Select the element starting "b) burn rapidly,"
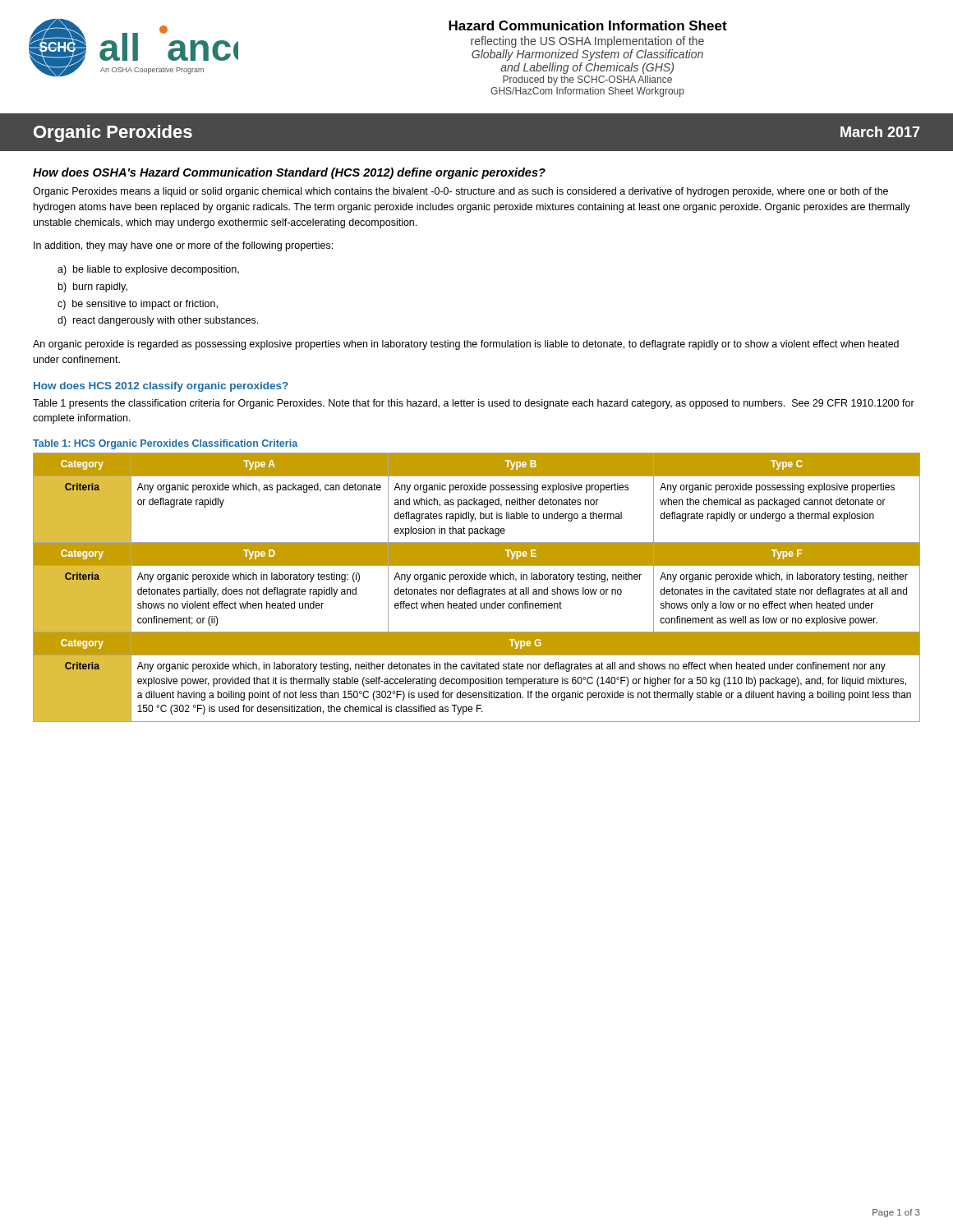This screenshot has height=1232, width=953. point(93,286)
